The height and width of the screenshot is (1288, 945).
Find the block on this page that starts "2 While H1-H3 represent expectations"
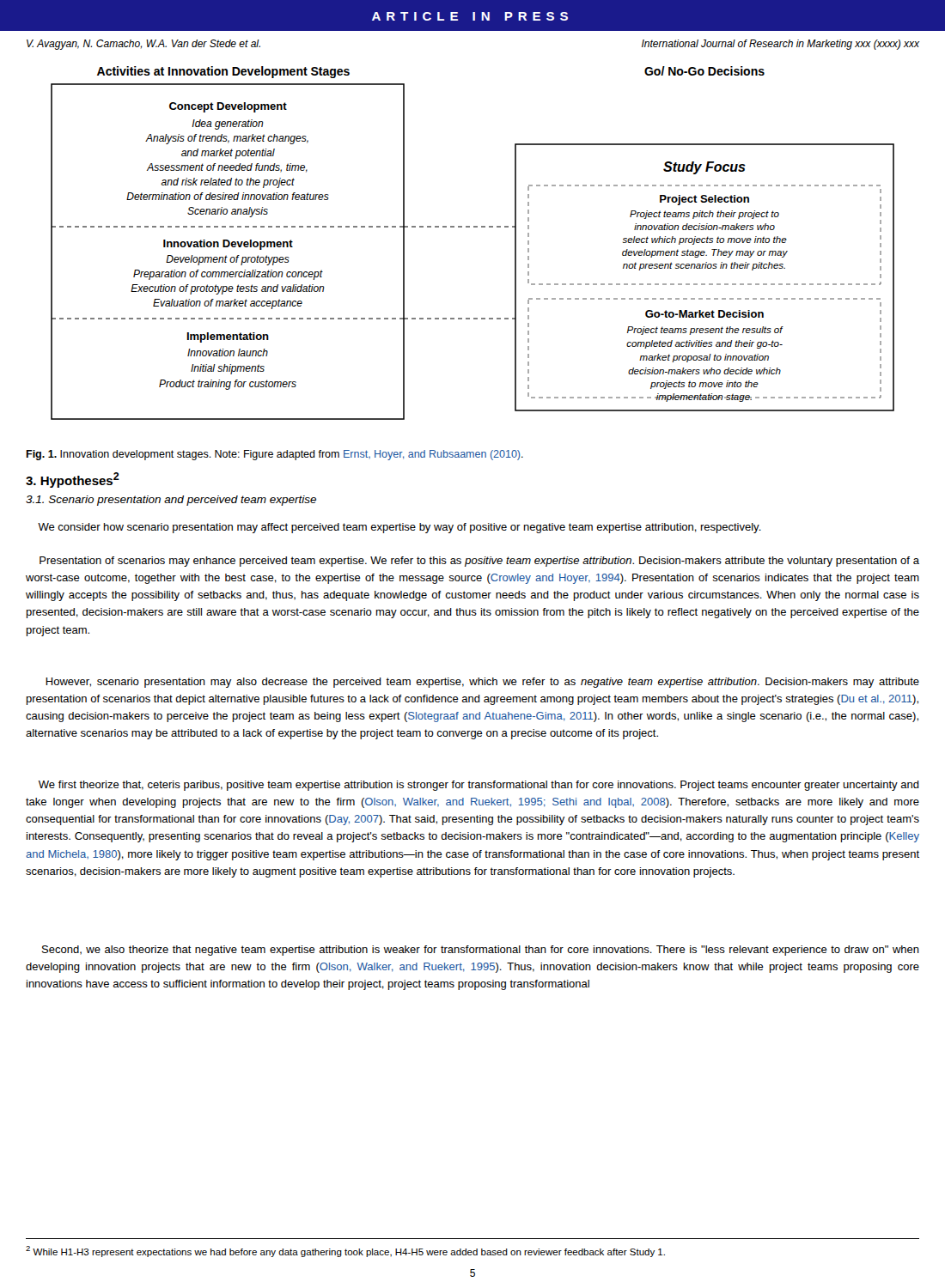coord(346,1250)
